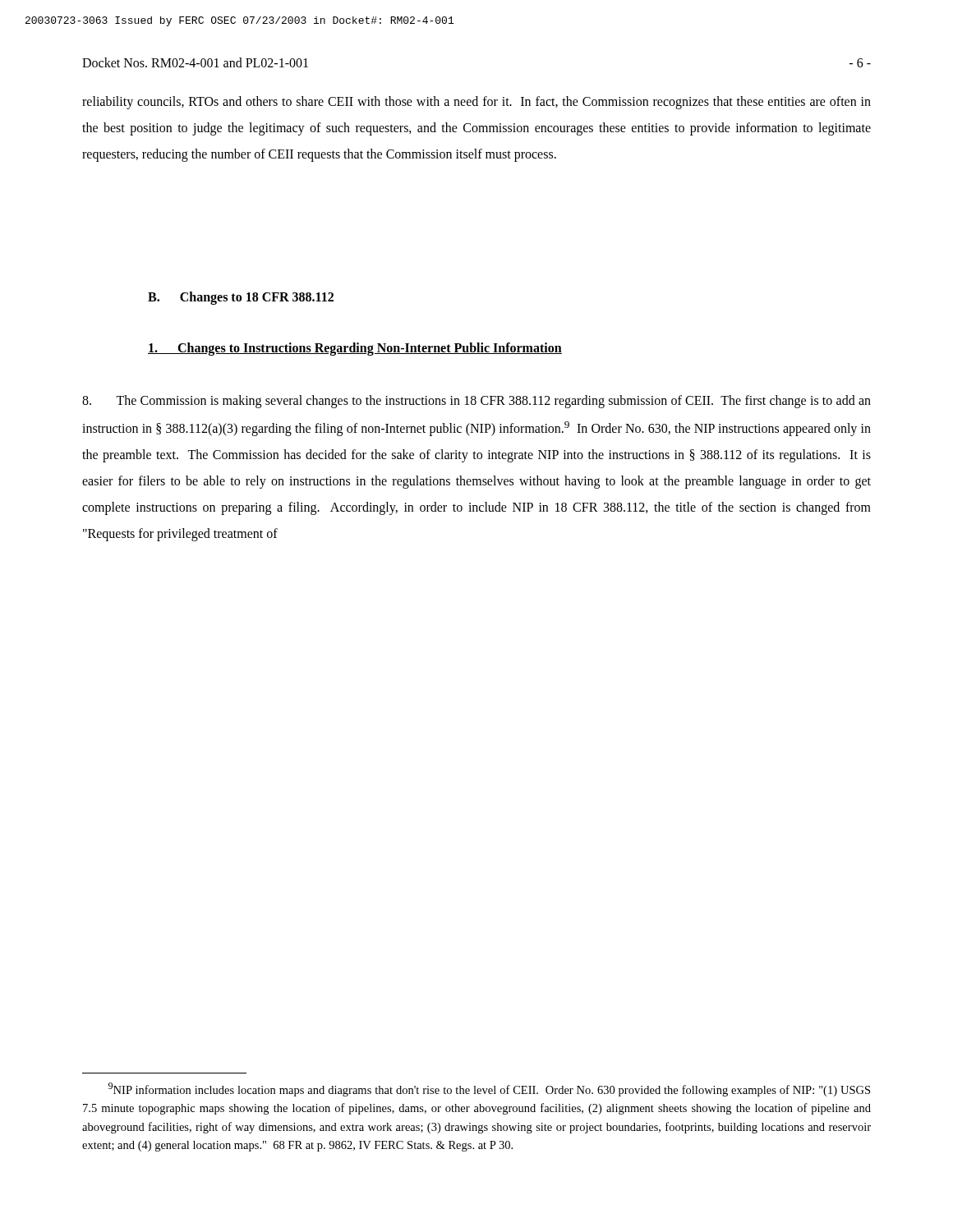
Task: Locate the block starting "9NIP information includes location"
Action: click(476, 1116)
